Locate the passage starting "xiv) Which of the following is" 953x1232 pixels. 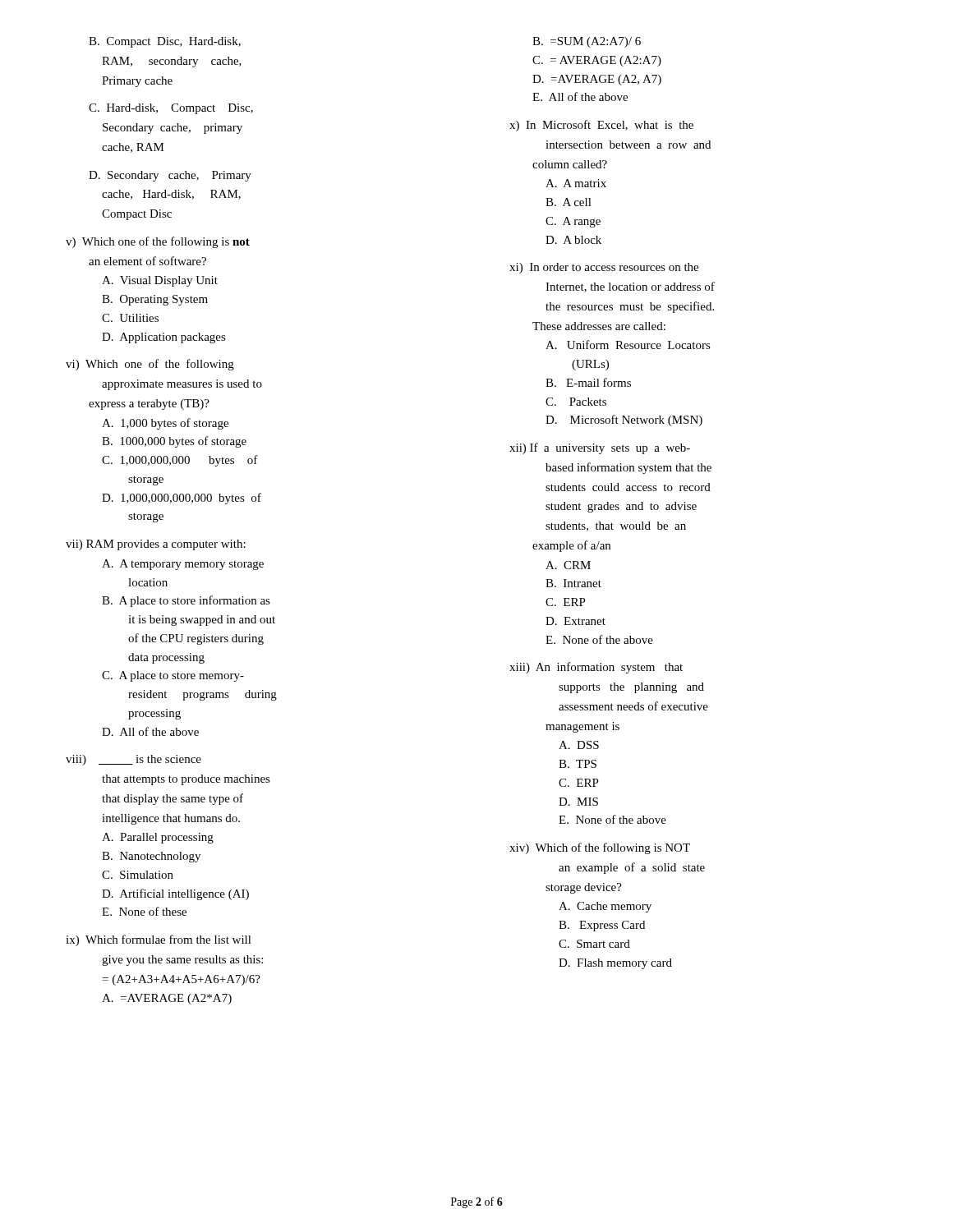pos(600,848)
